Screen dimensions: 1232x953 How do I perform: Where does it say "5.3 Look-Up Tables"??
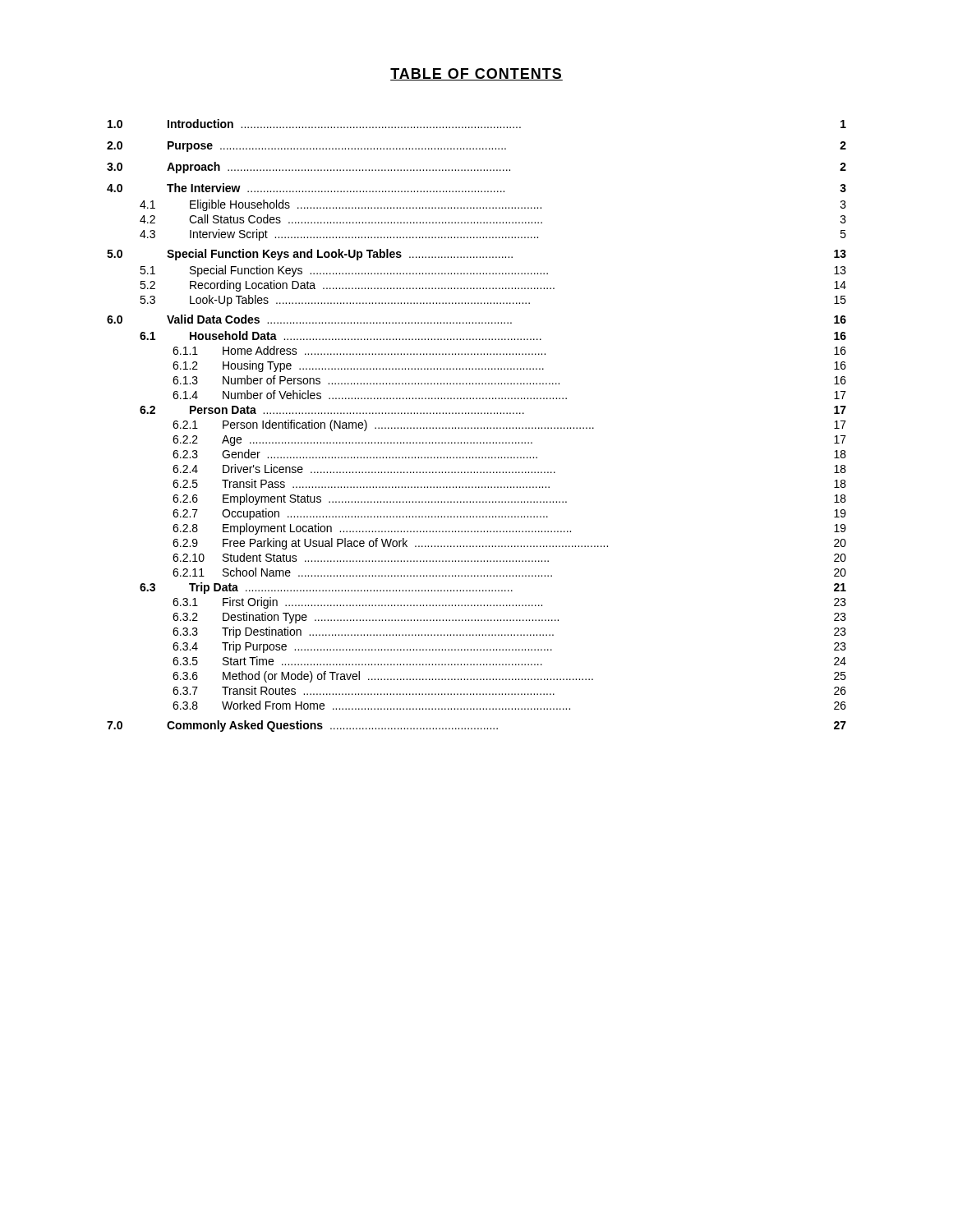click(x=476, y=300)
